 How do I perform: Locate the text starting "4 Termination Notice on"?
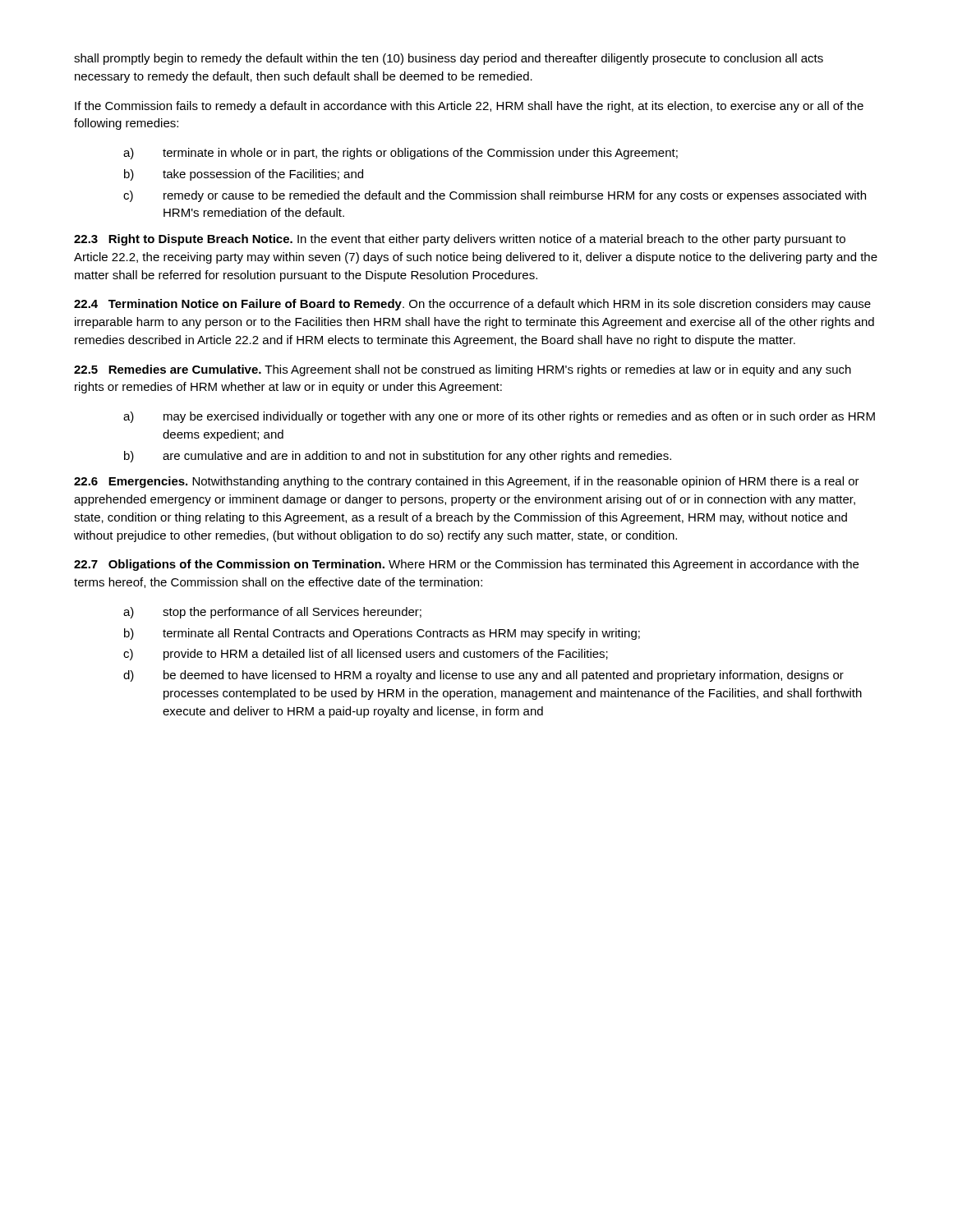pyautogui.click(x=474, y=322)
